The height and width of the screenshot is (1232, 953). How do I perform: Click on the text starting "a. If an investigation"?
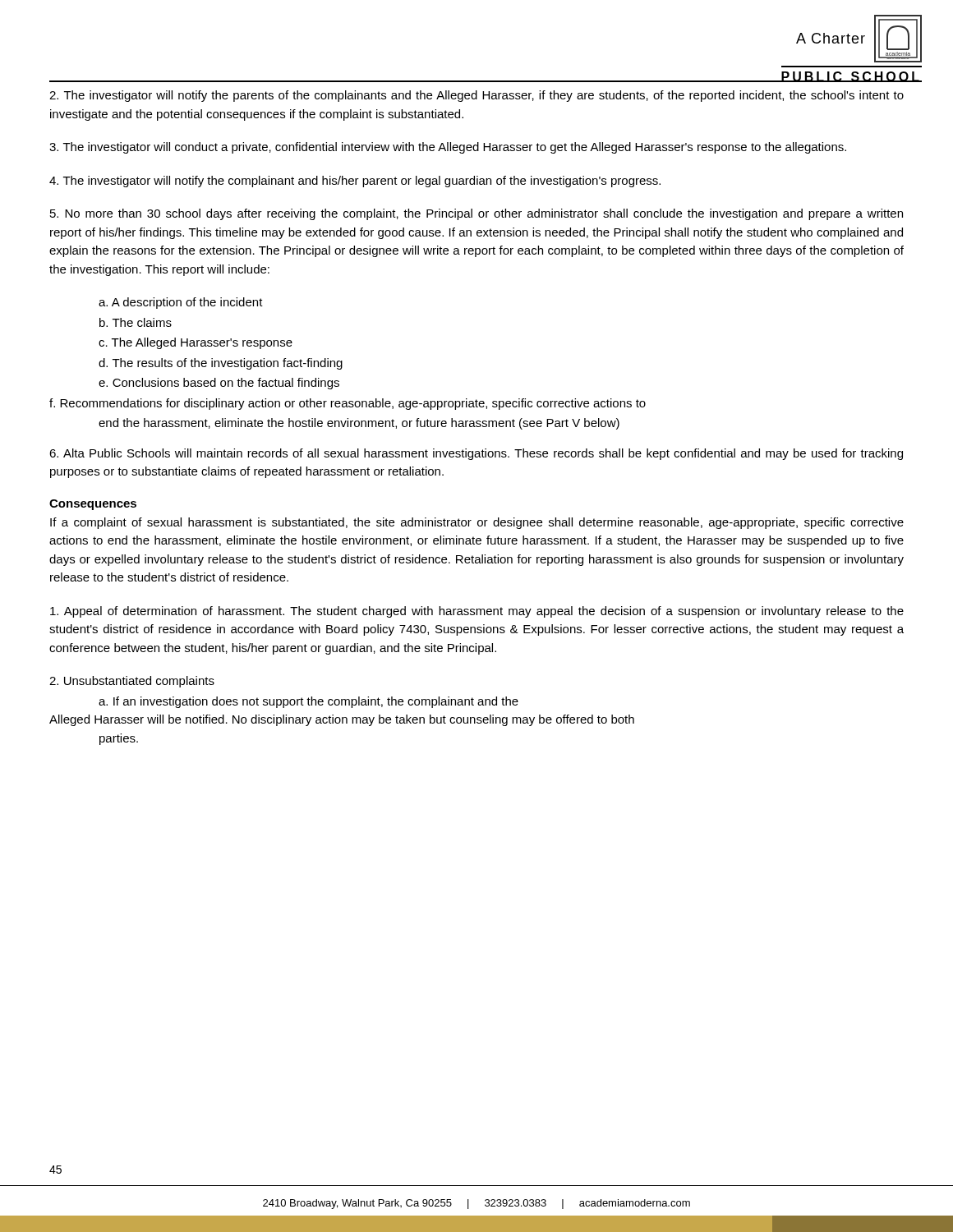coord(309,701)
